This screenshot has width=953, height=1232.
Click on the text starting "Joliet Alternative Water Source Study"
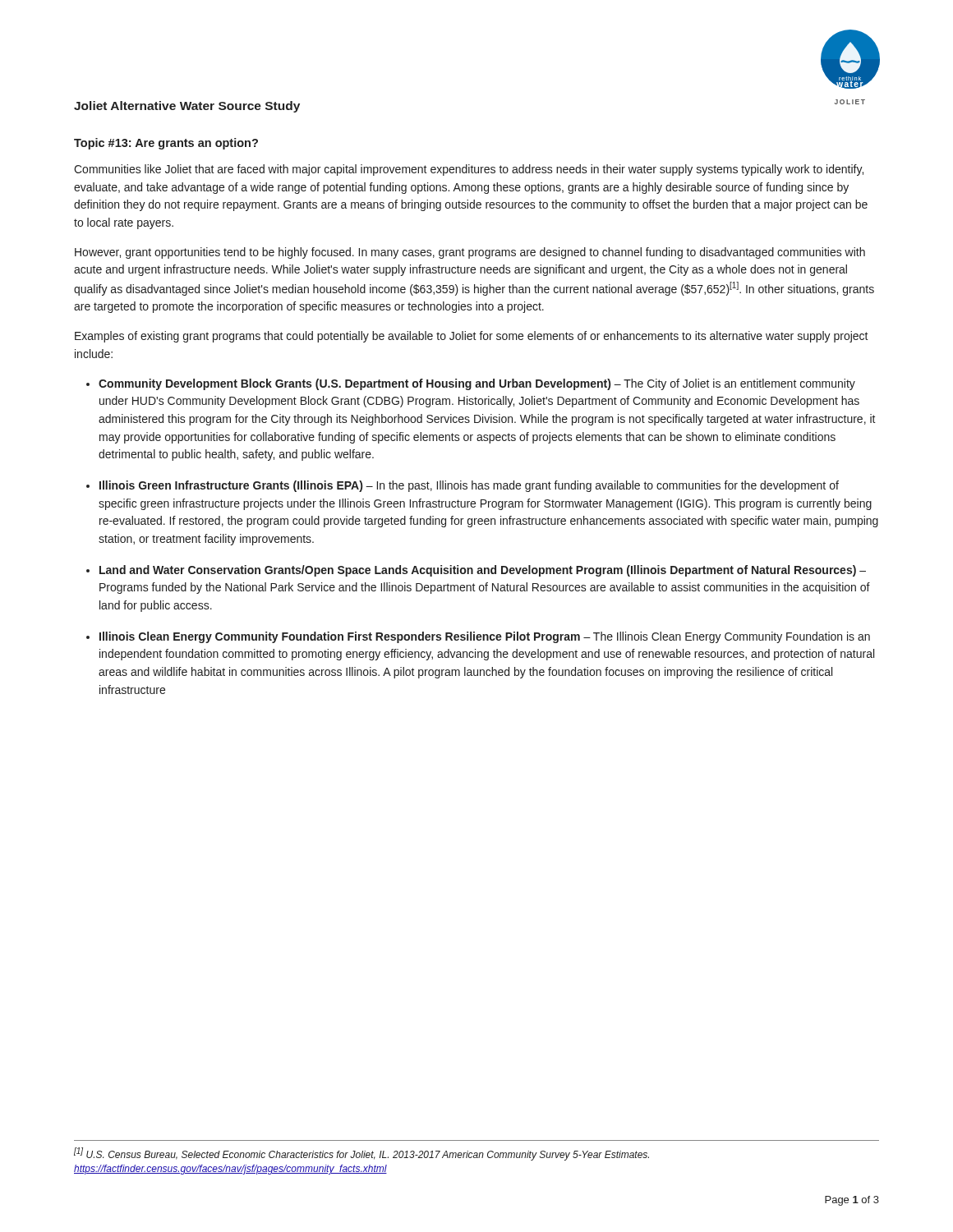point(187,106)
